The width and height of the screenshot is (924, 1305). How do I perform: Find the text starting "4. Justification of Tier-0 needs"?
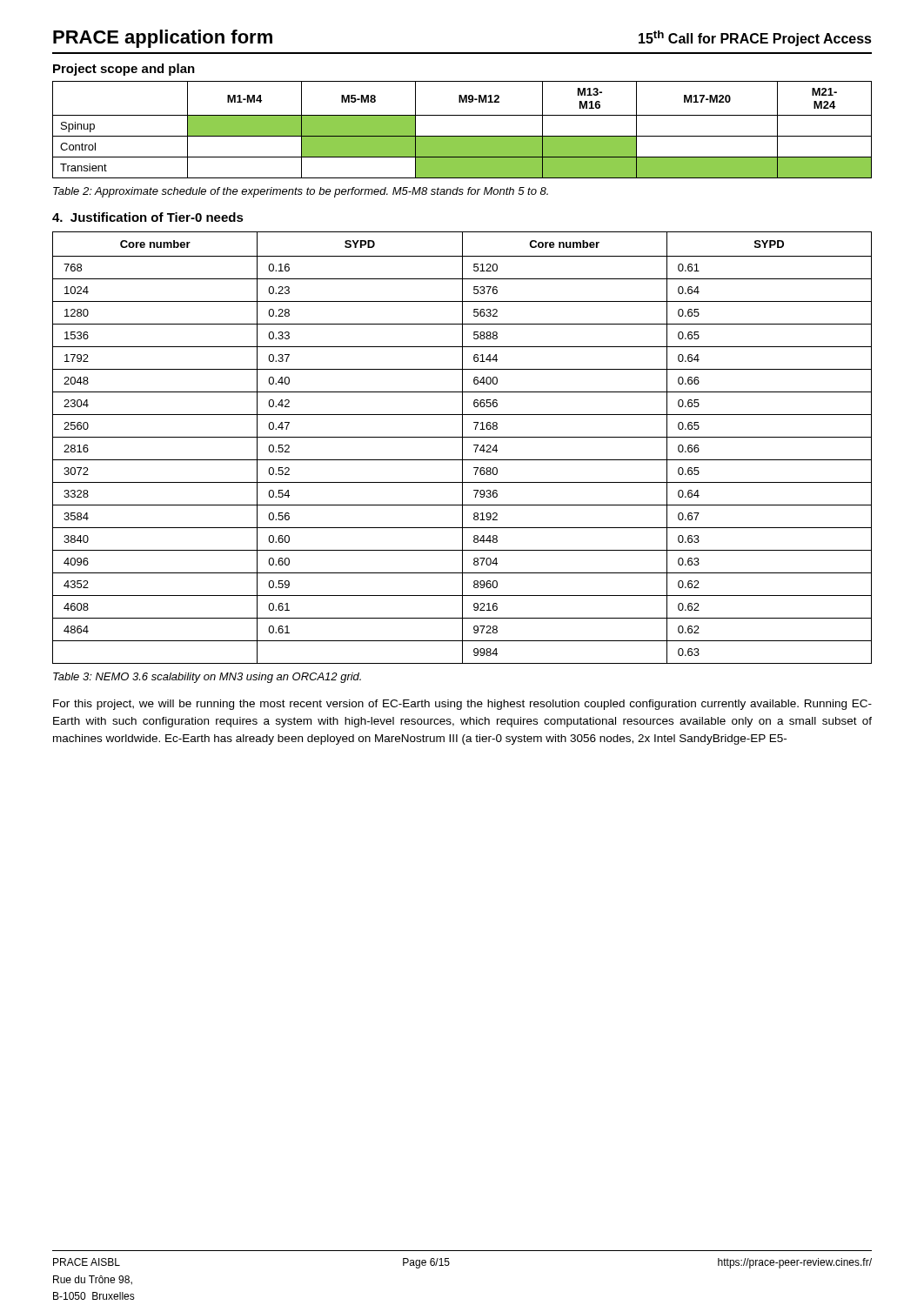(148, 217)
